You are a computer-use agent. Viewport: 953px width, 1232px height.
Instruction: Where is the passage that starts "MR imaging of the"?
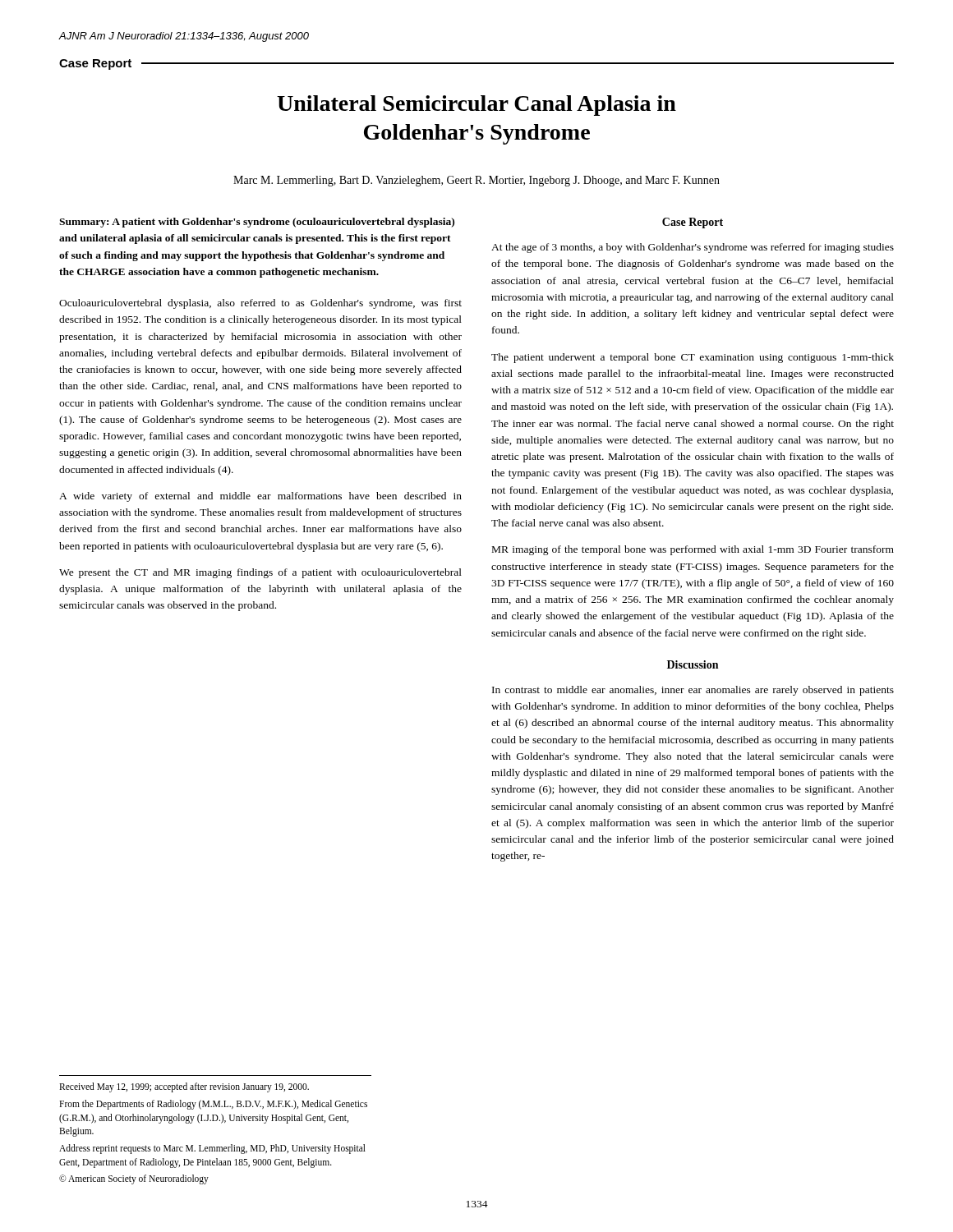pyautogui.click(x=693, y=591)
